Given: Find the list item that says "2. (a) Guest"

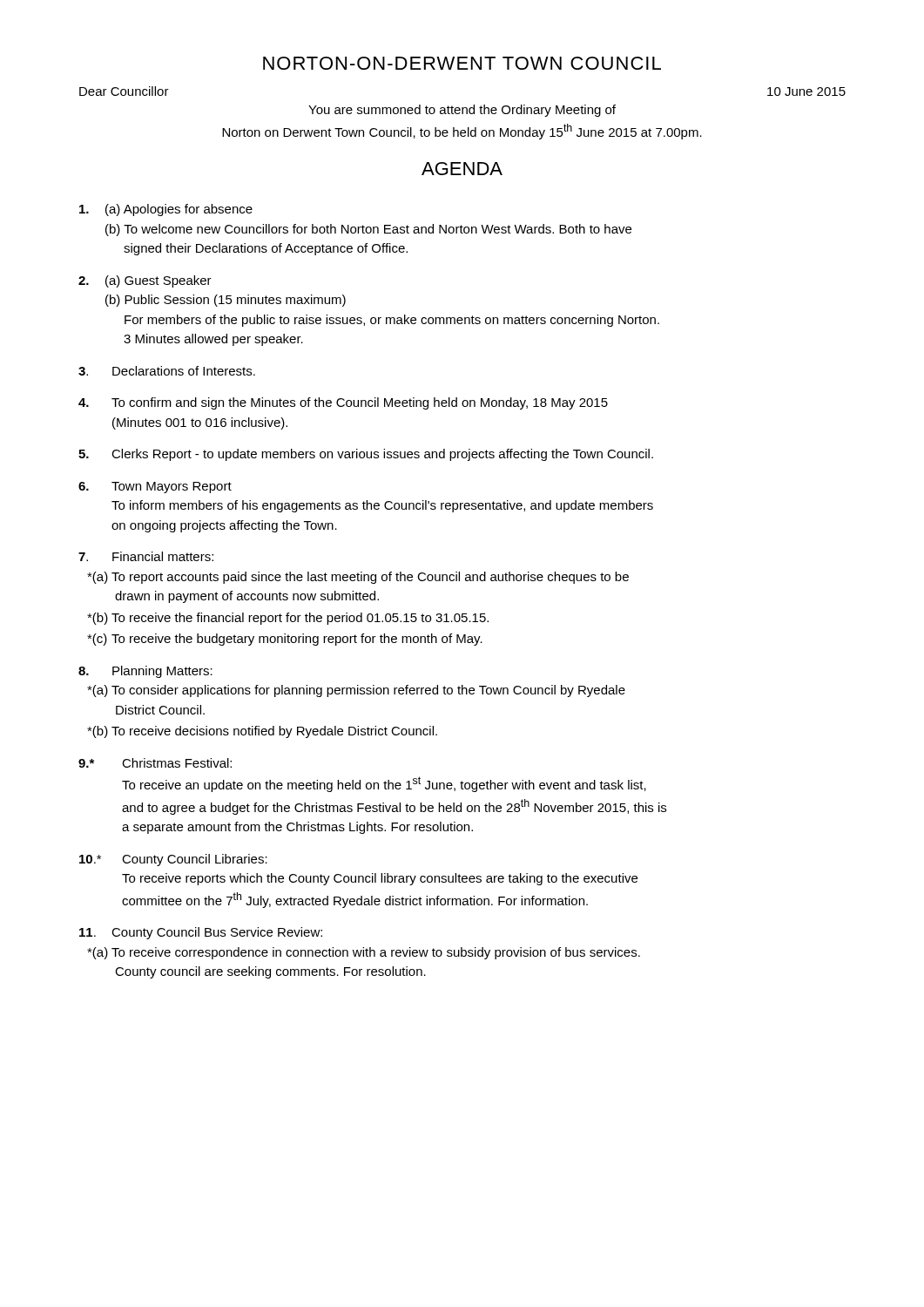Looking at the screenshot, I should coord(462,310).
